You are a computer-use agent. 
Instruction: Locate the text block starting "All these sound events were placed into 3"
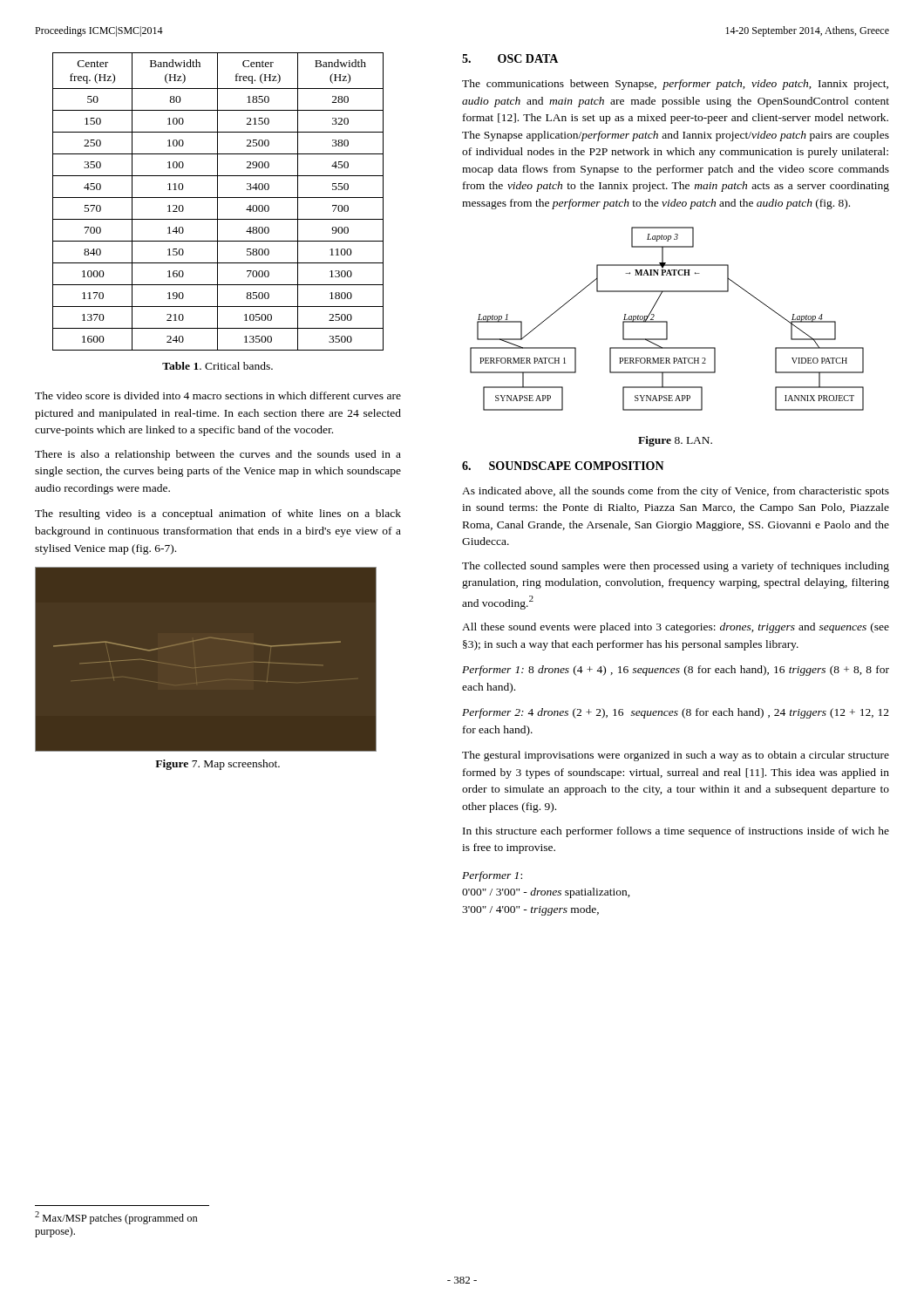(x=676, y=635)
